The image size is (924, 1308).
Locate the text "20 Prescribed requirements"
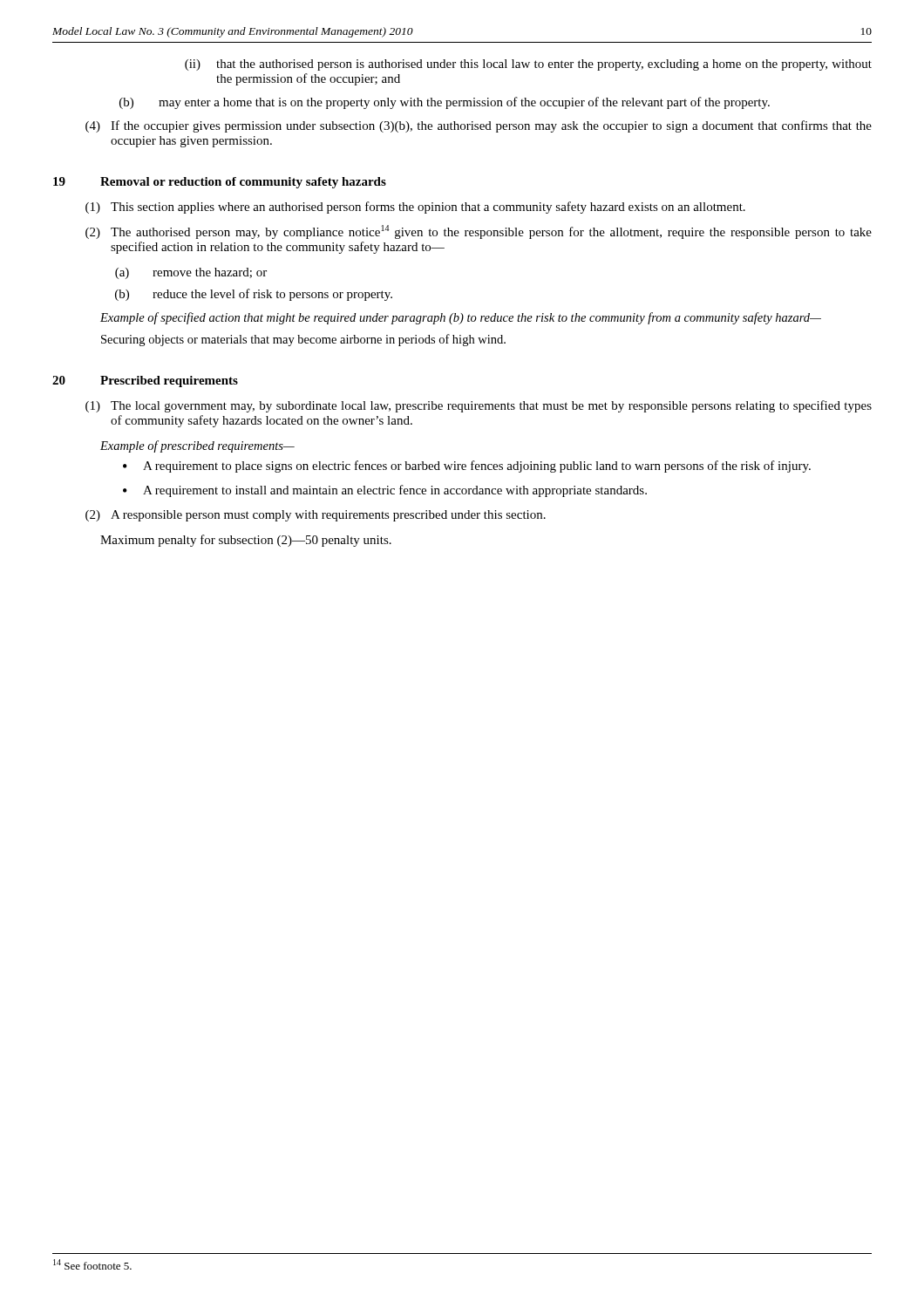pos(145,381)
